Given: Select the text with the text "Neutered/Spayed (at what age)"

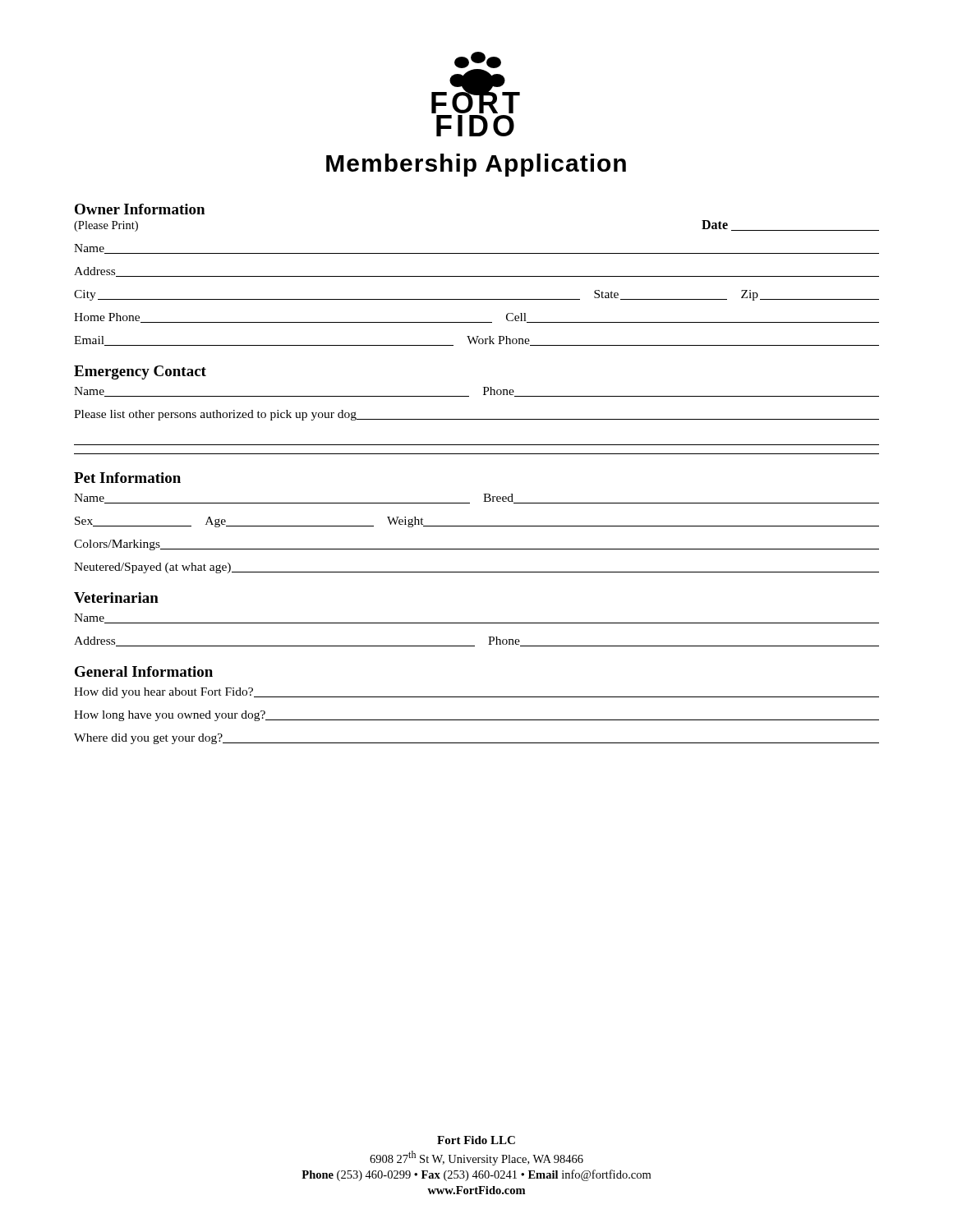Looking at the screenshot, I should pyautogui.click(x=476, y=567).
